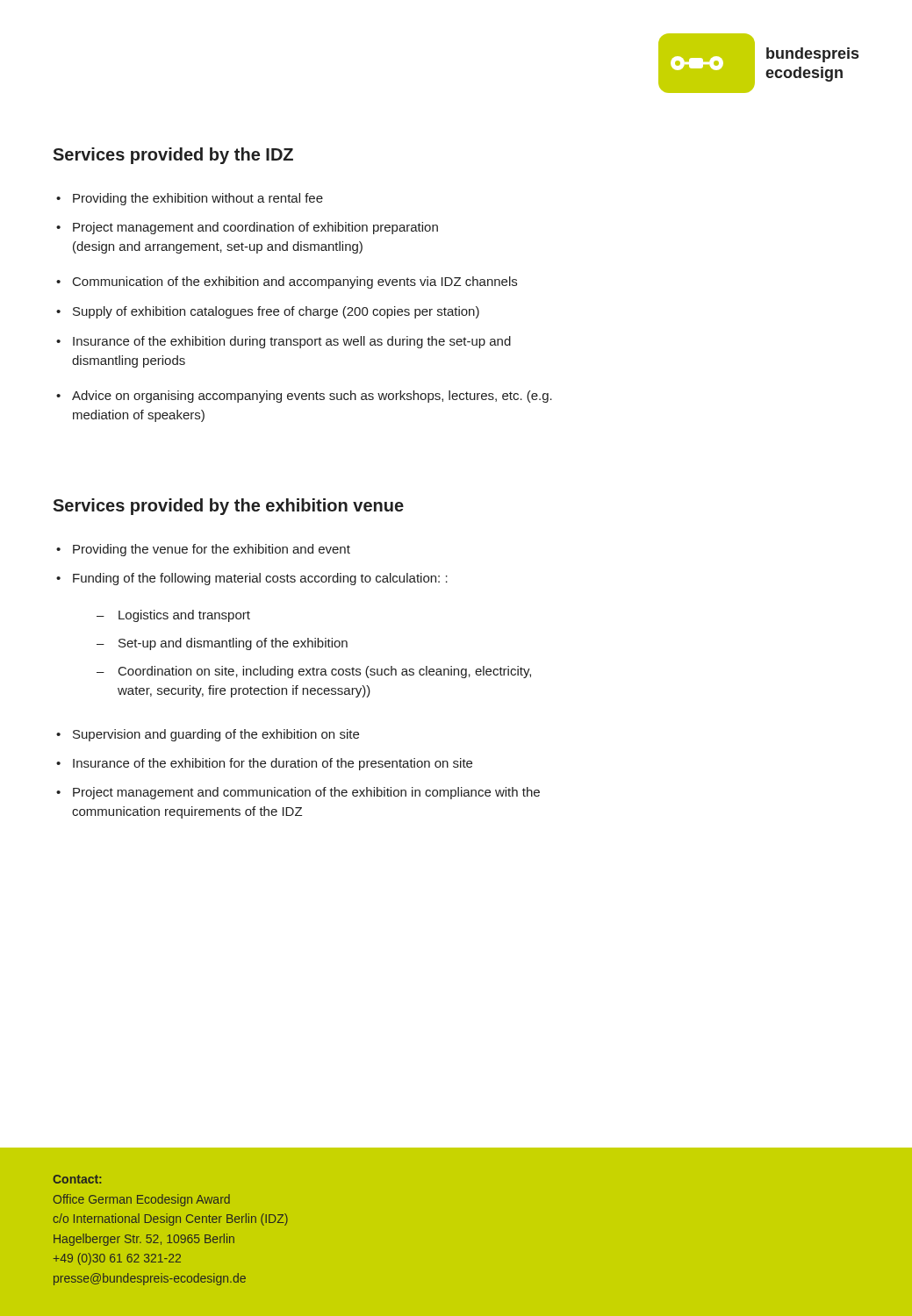Select the element starting "Supervision and guarding of the exhibition"
This screenshot has width=912, height=1316.
coord(216,734)
